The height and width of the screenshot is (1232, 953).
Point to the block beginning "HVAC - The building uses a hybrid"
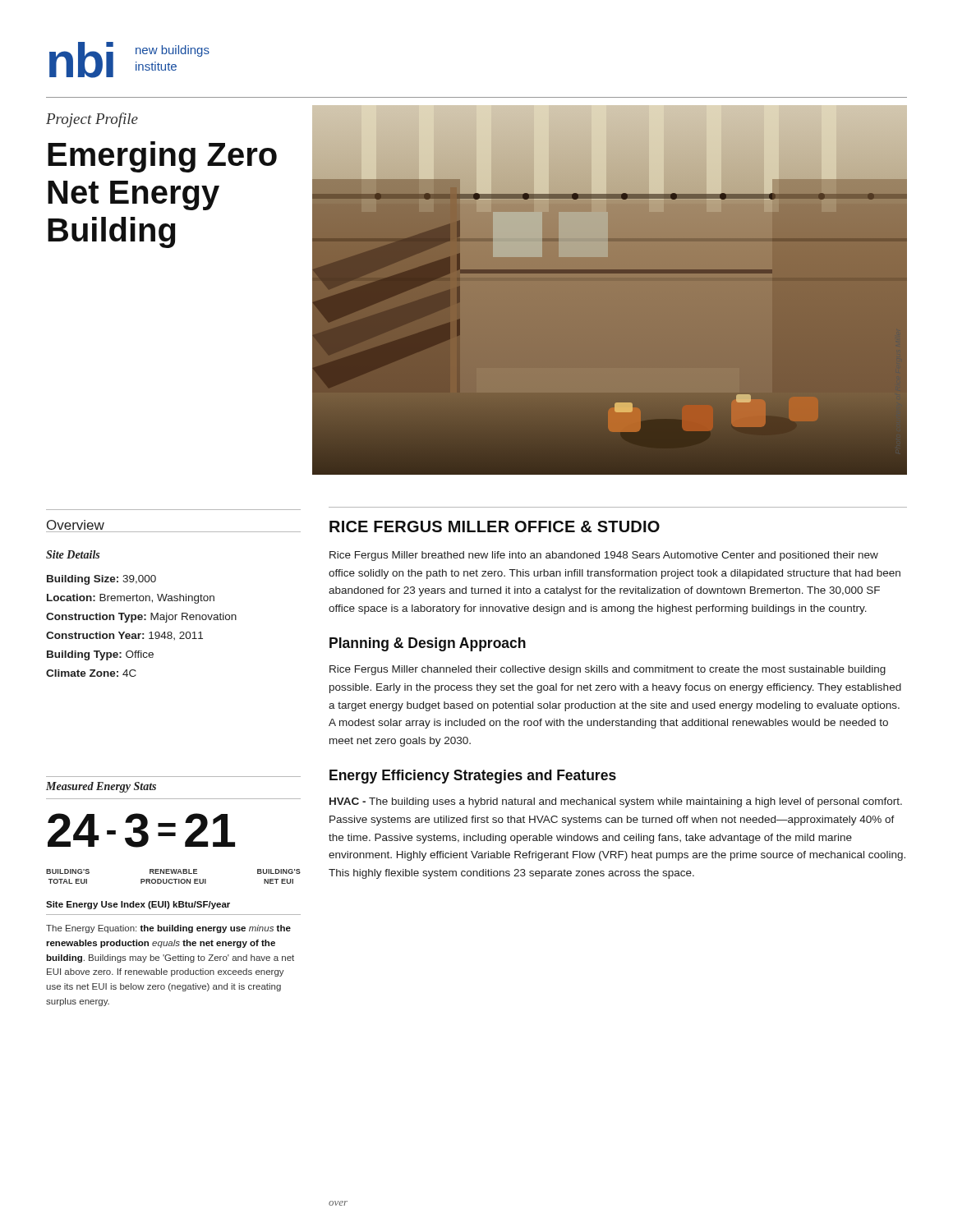click(x=617, y=837)
